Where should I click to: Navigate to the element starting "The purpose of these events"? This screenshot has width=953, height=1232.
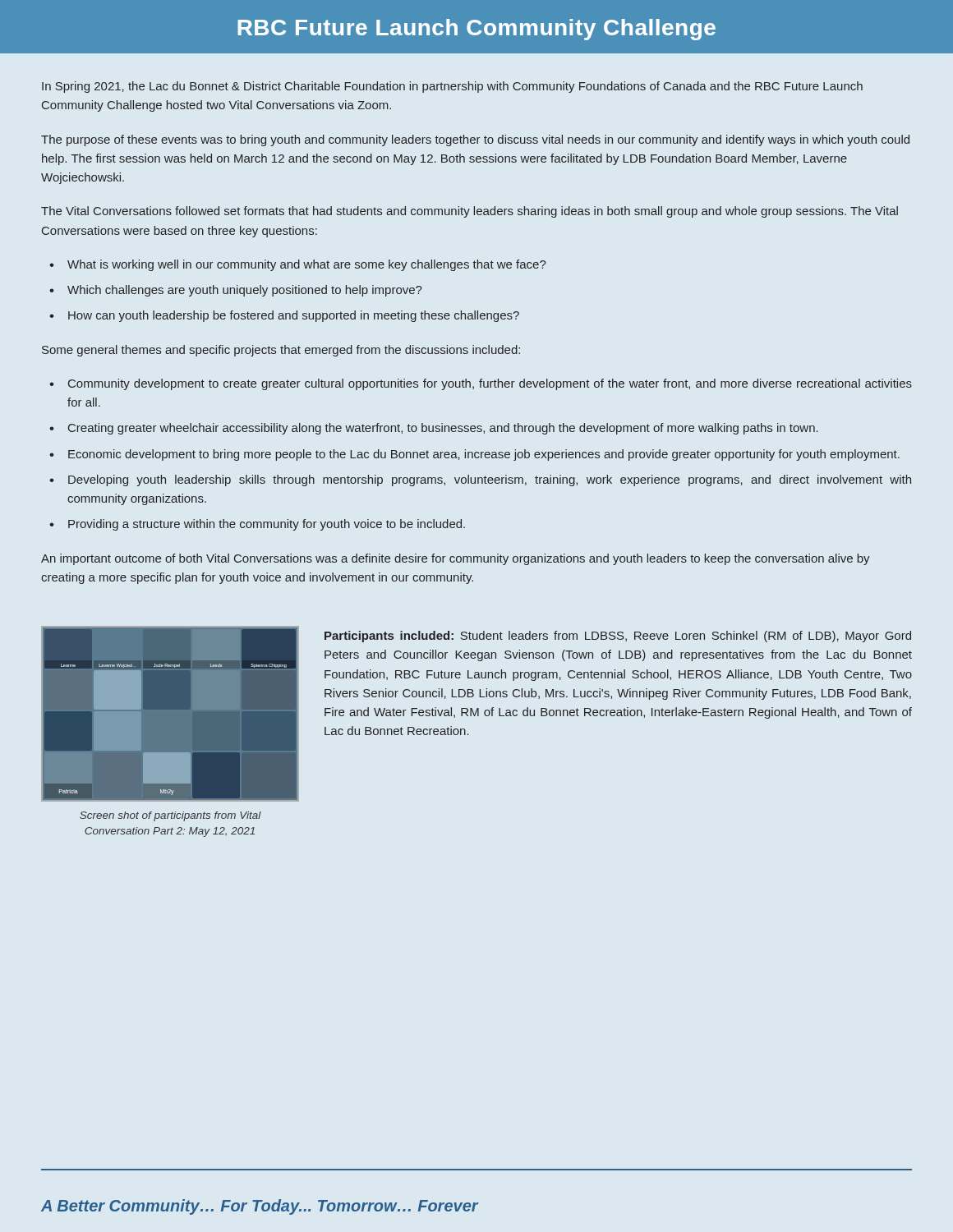pos(476,158)
